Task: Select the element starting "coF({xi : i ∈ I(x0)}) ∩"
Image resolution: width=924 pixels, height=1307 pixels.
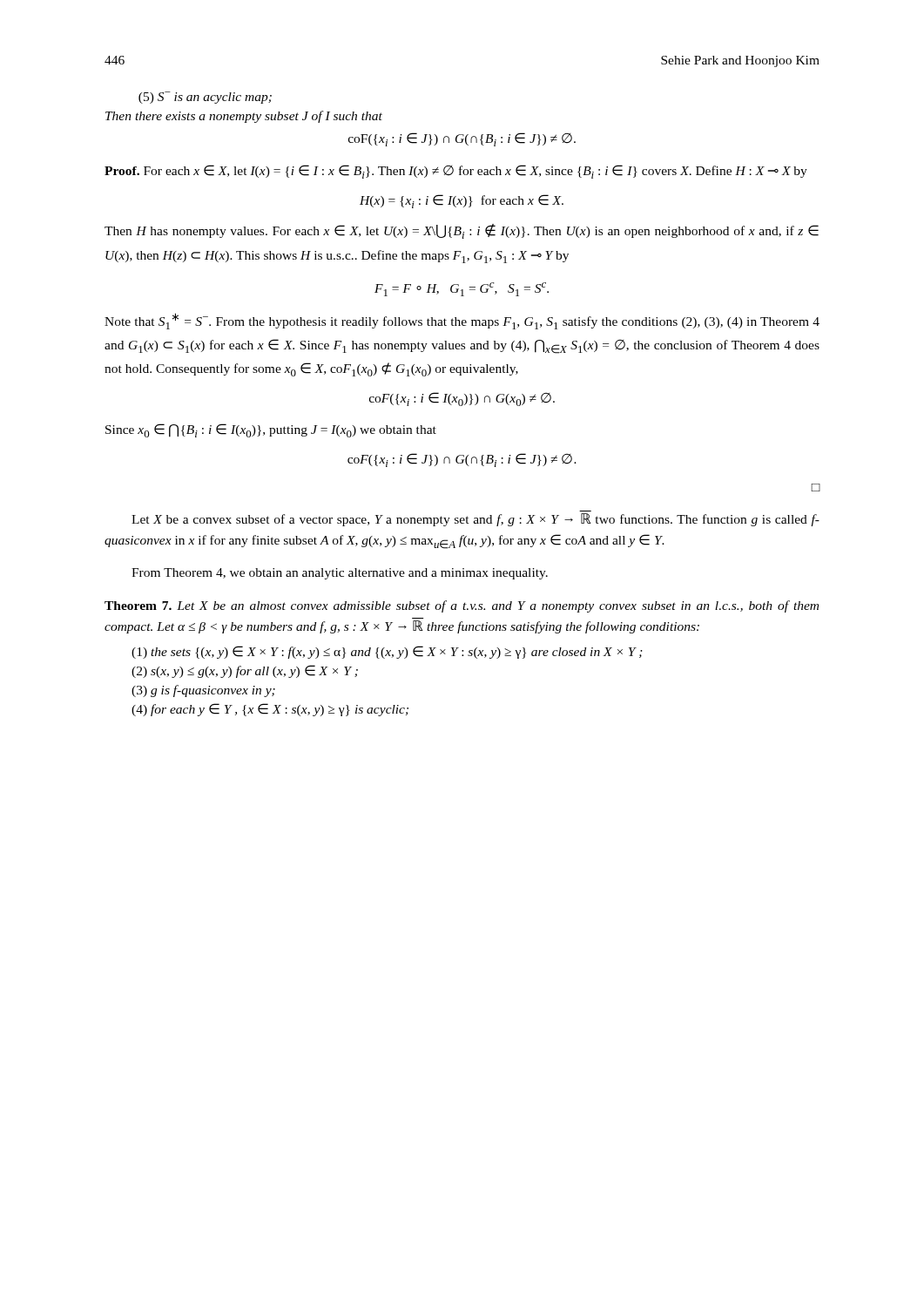Action: [x=462, y=400]
